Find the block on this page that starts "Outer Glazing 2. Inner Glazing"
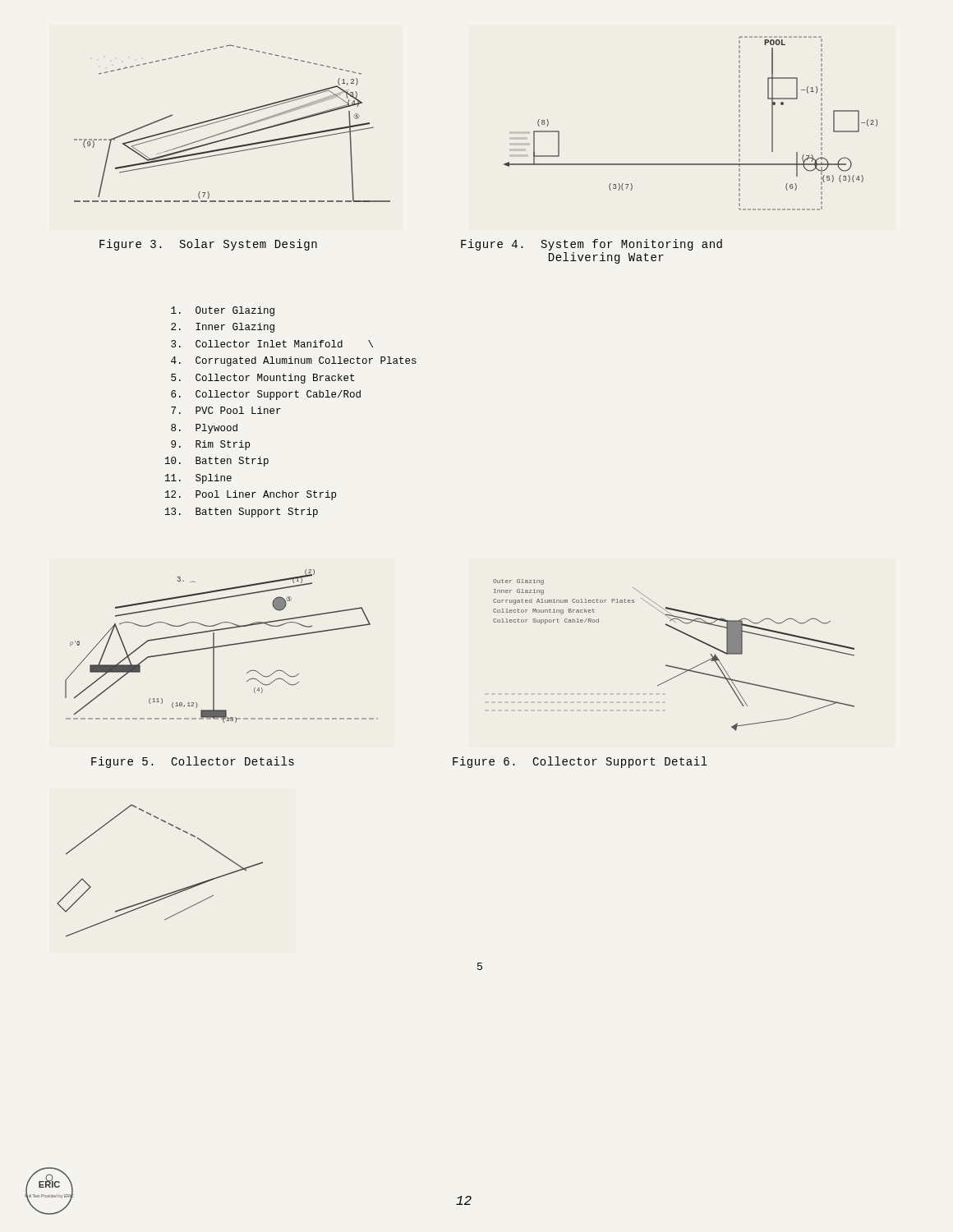This screenshot has height=1232, width=953. pyautogui.click(x=291, y=412)
